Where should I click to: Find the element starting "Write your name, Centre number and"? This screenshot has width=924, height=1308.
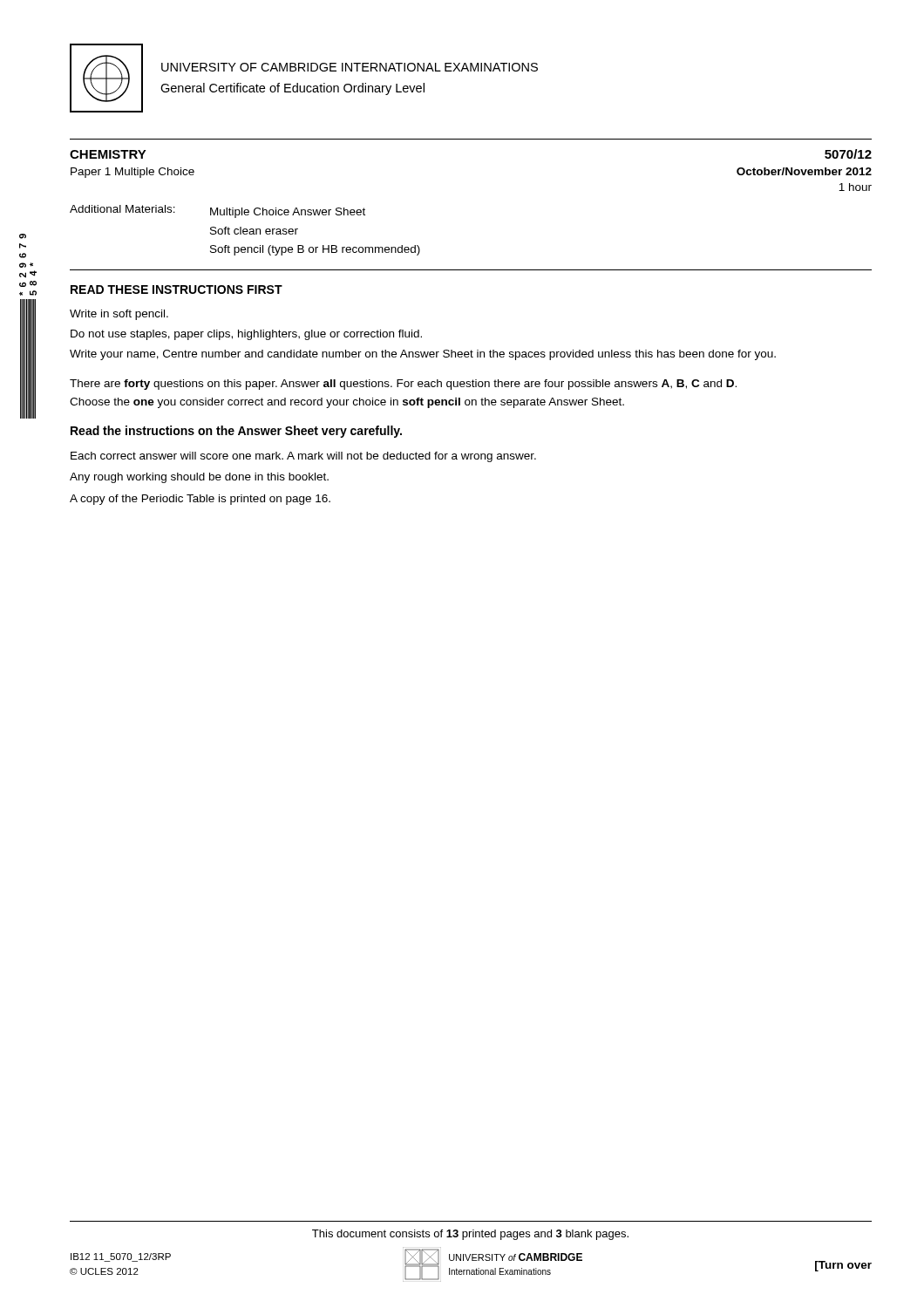coord(423,354)
